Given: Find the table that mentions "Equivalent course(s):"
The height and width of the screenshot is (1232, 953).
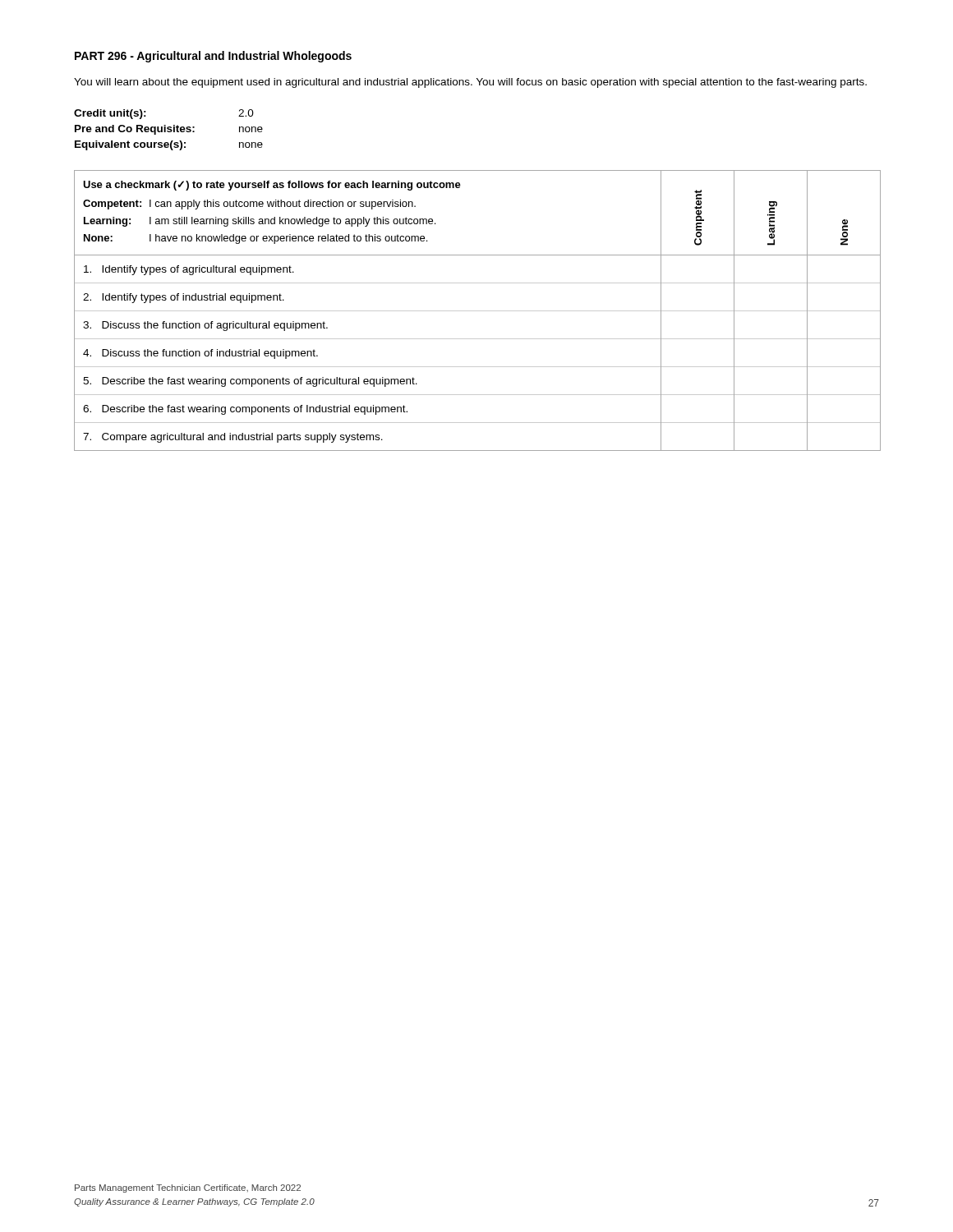Looking at the screenshot, I should pos(476,129).
